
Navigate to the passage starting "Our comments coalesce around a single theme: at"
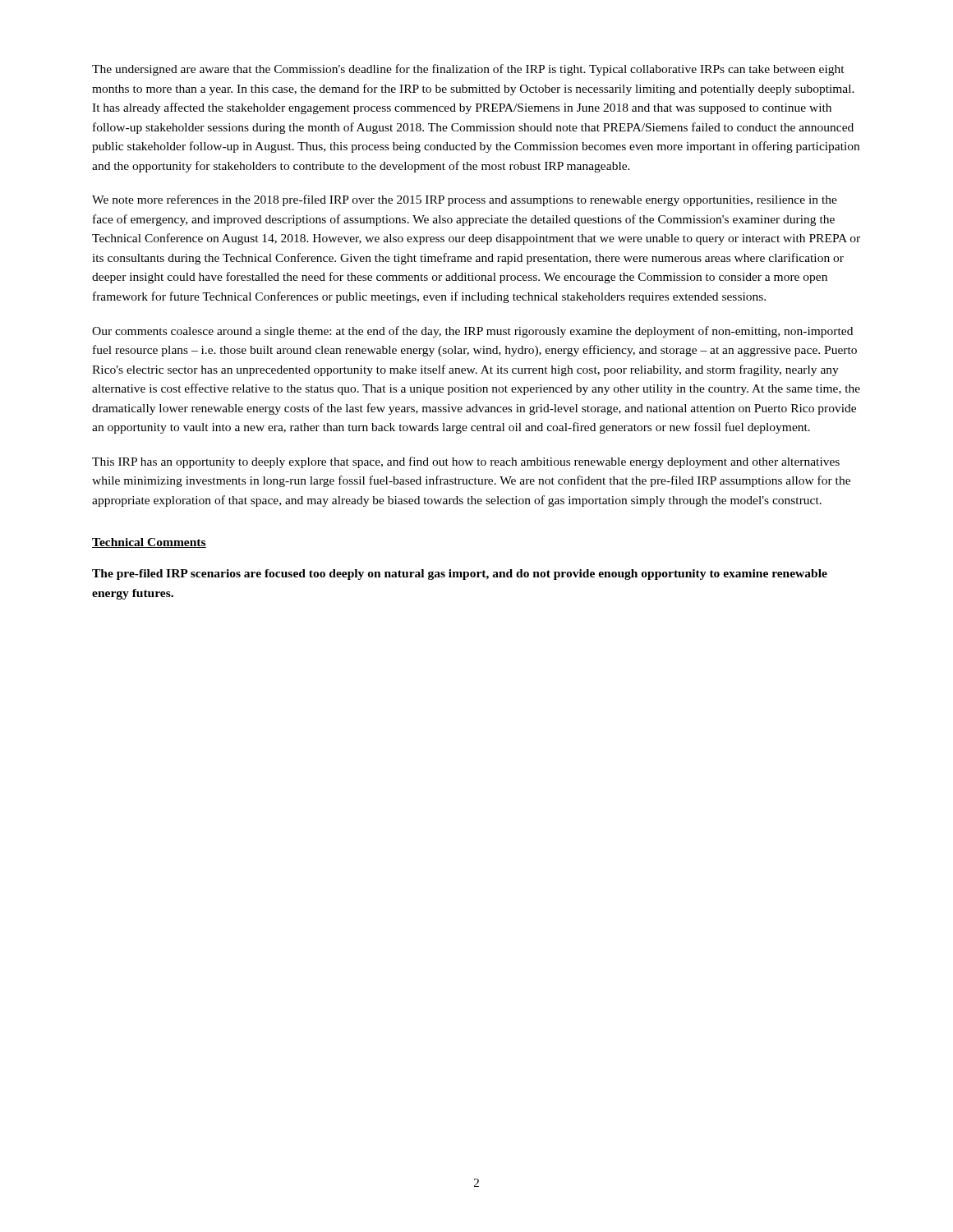[476, 379]
